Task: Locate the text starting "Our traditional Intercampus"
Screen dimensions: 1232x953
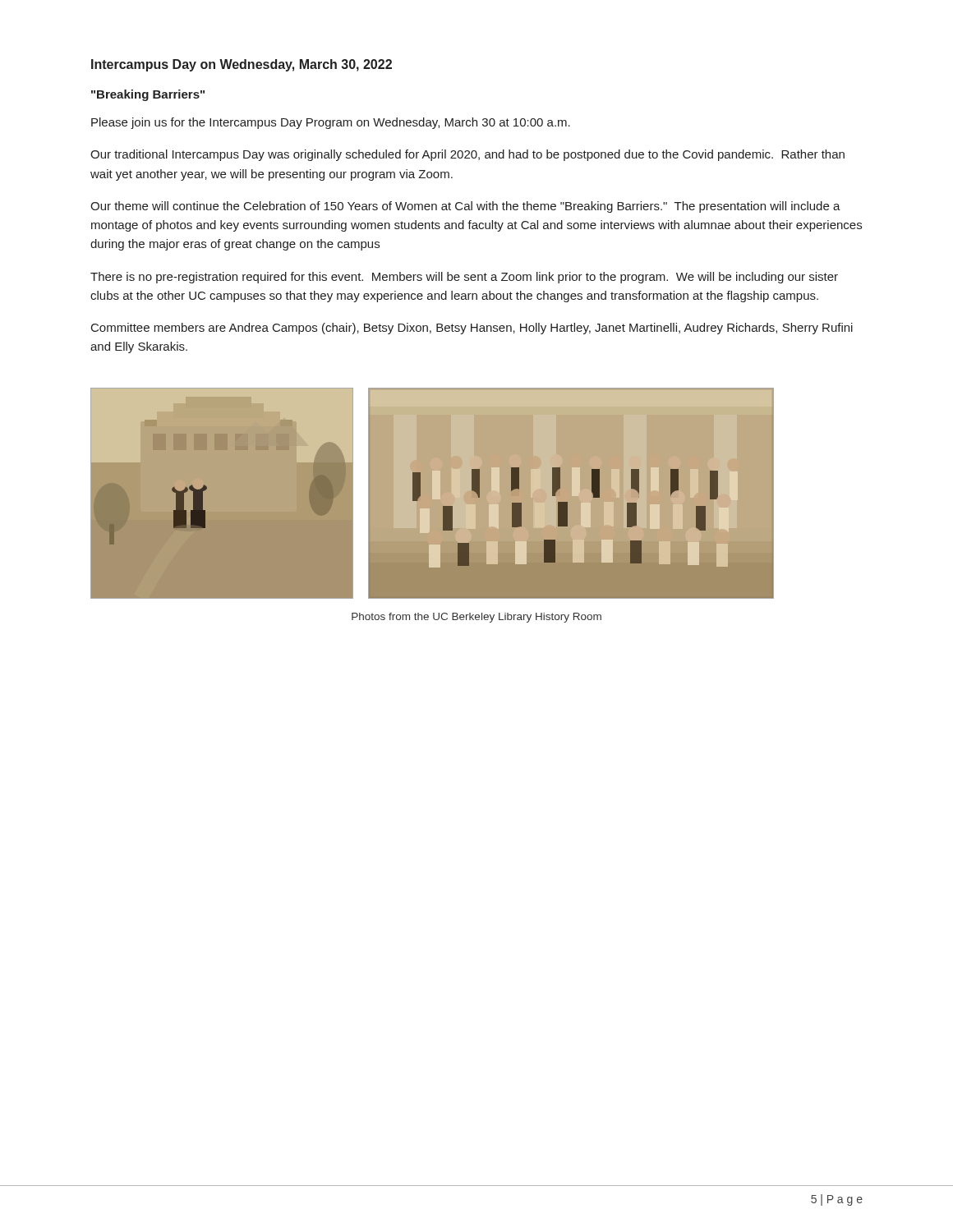Action: (x=468, y=164)
